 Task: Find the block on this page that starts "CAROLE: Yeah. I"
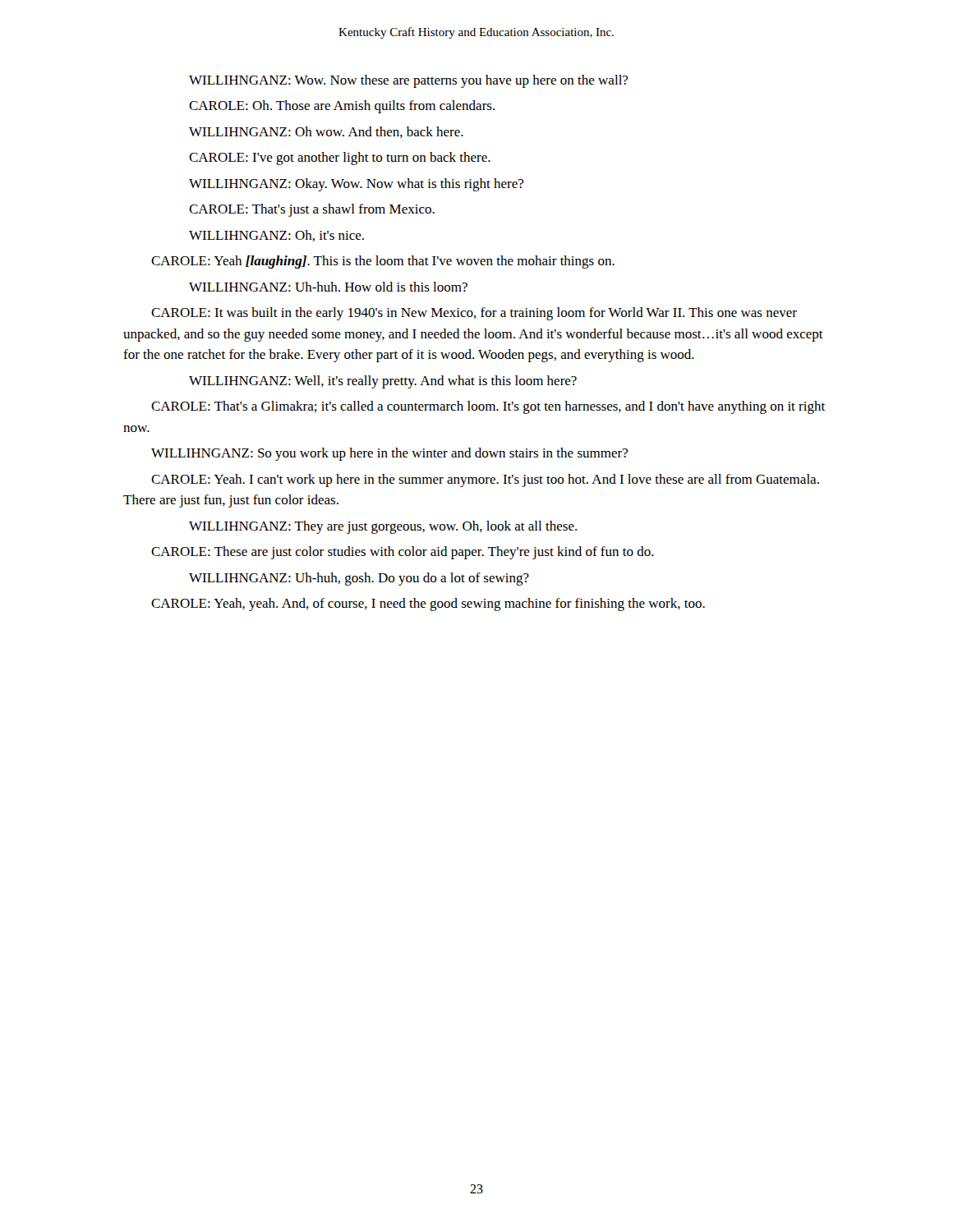(472, 489)
